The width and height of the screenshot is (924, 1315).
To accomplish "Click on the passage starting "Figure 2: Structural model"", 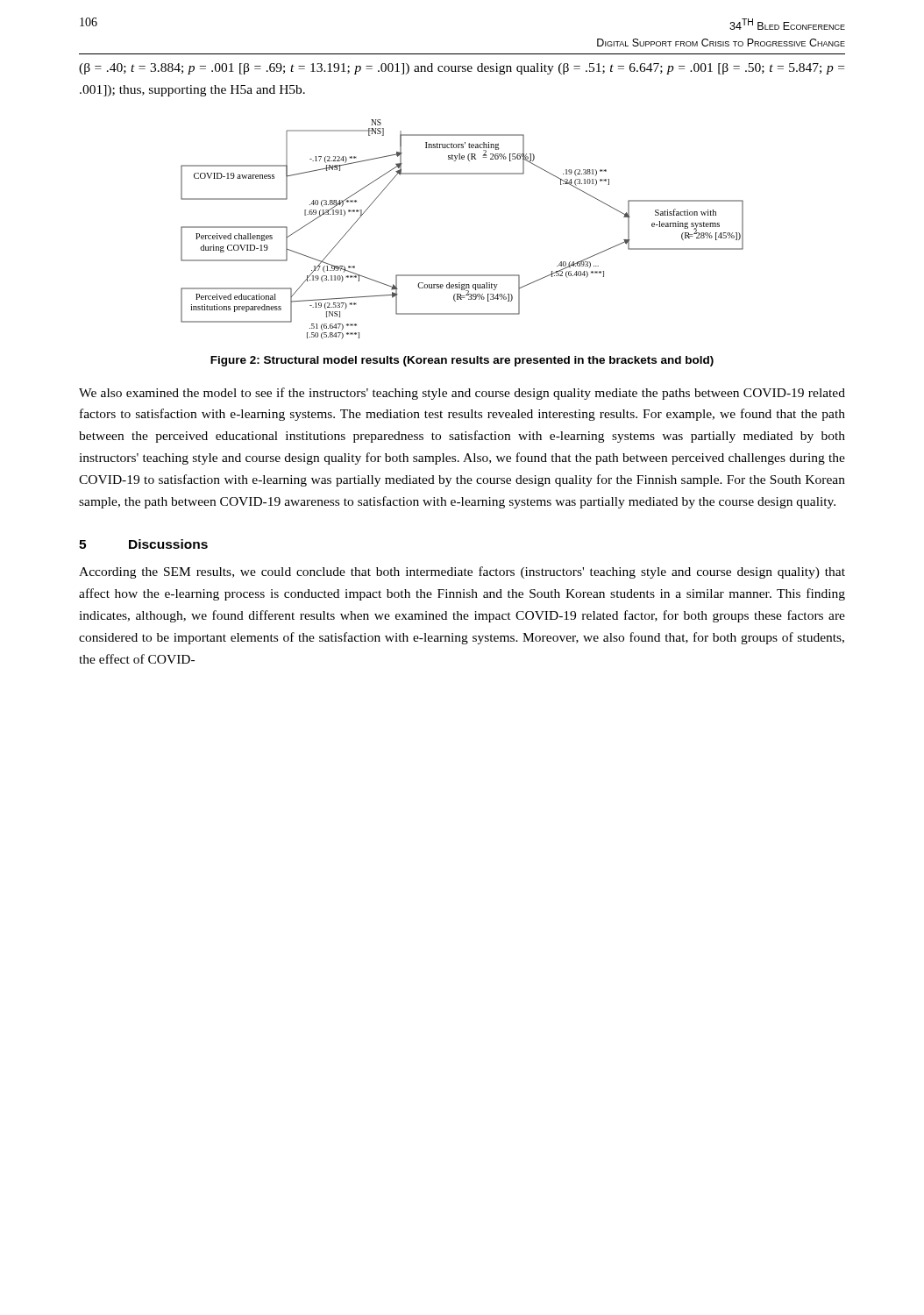I will tap(462, 360).
